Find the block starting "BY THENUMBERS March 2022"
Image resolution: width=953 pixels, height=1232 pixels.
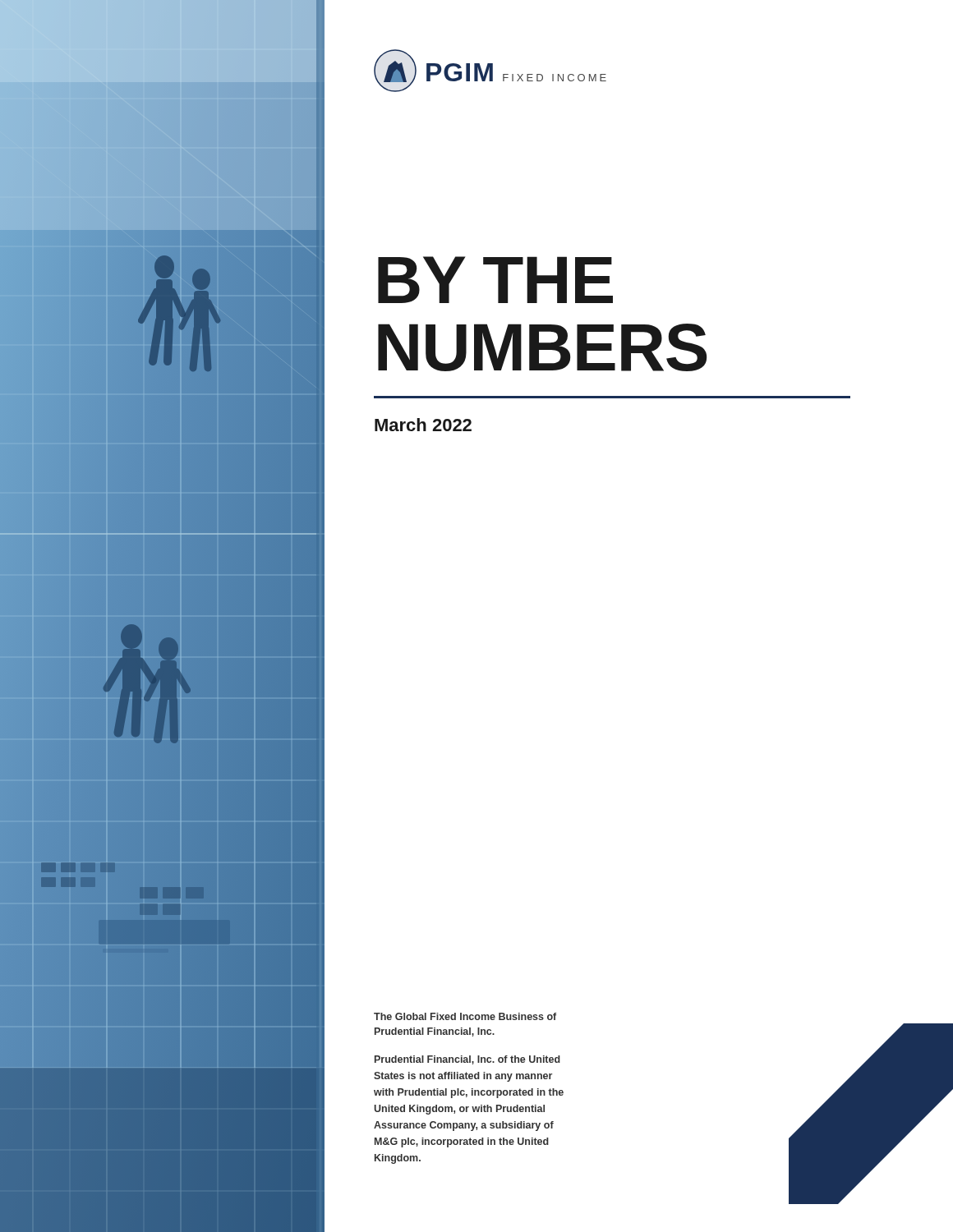point(612,341)
